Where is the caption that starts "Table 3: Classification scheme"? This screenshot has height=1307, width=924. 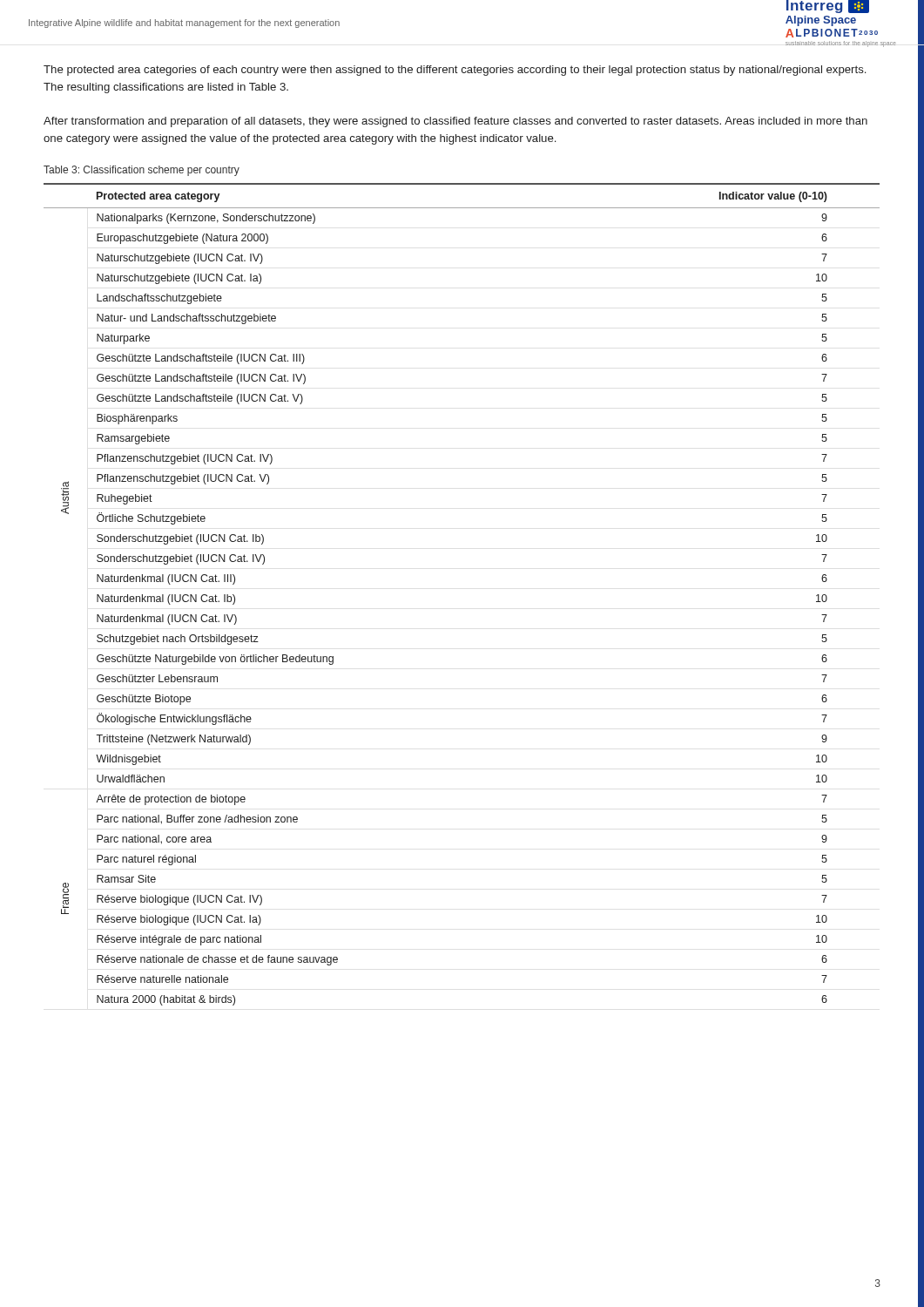pyautogui.click(x=141, y=170)
